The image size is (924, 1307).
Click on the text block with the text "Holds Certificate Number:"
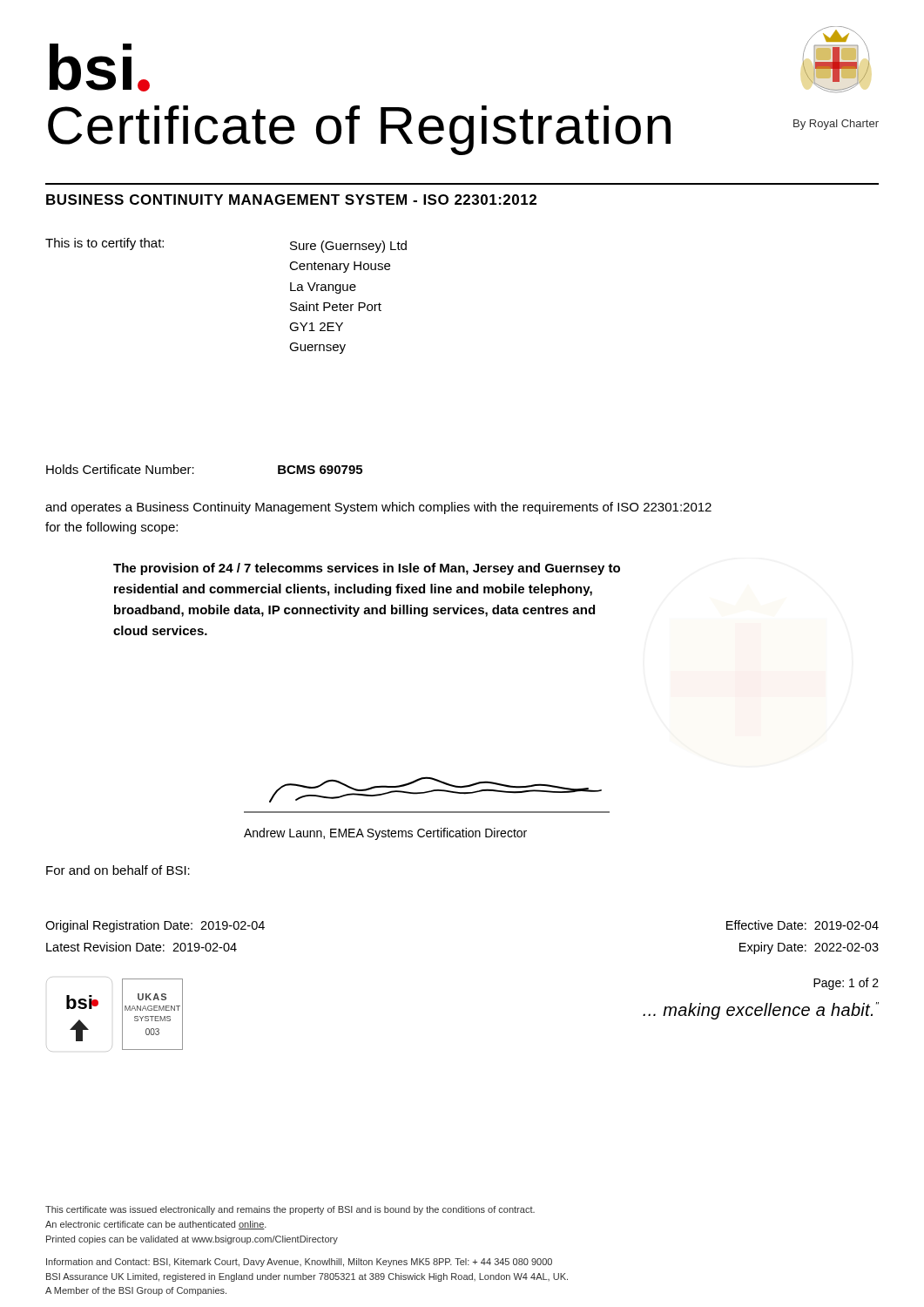tap(204, 469)
